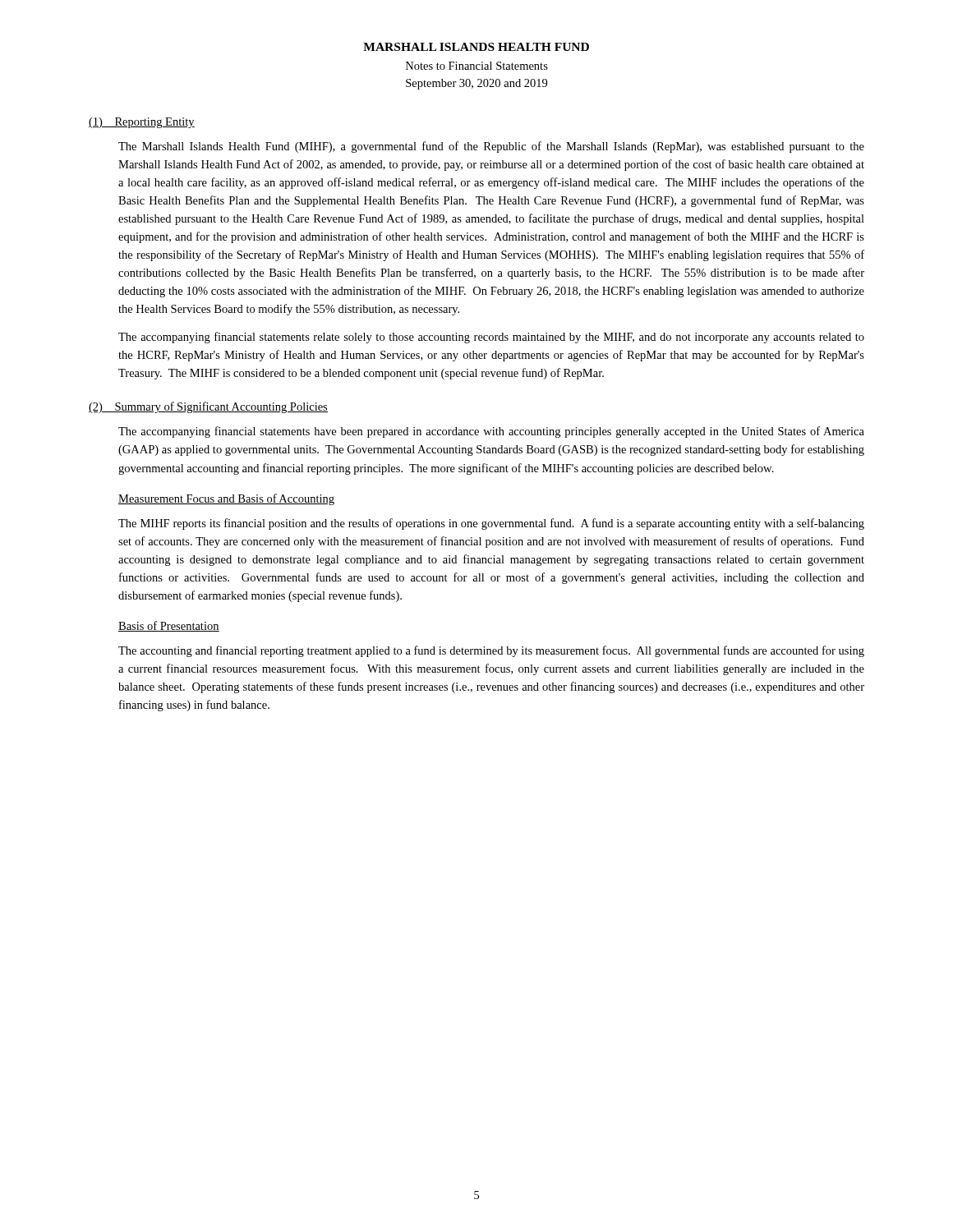This screenshot has width=953, height=1232.
Task: Find the text block that says "The accompanying financial statements have been"
Action: 491,450
